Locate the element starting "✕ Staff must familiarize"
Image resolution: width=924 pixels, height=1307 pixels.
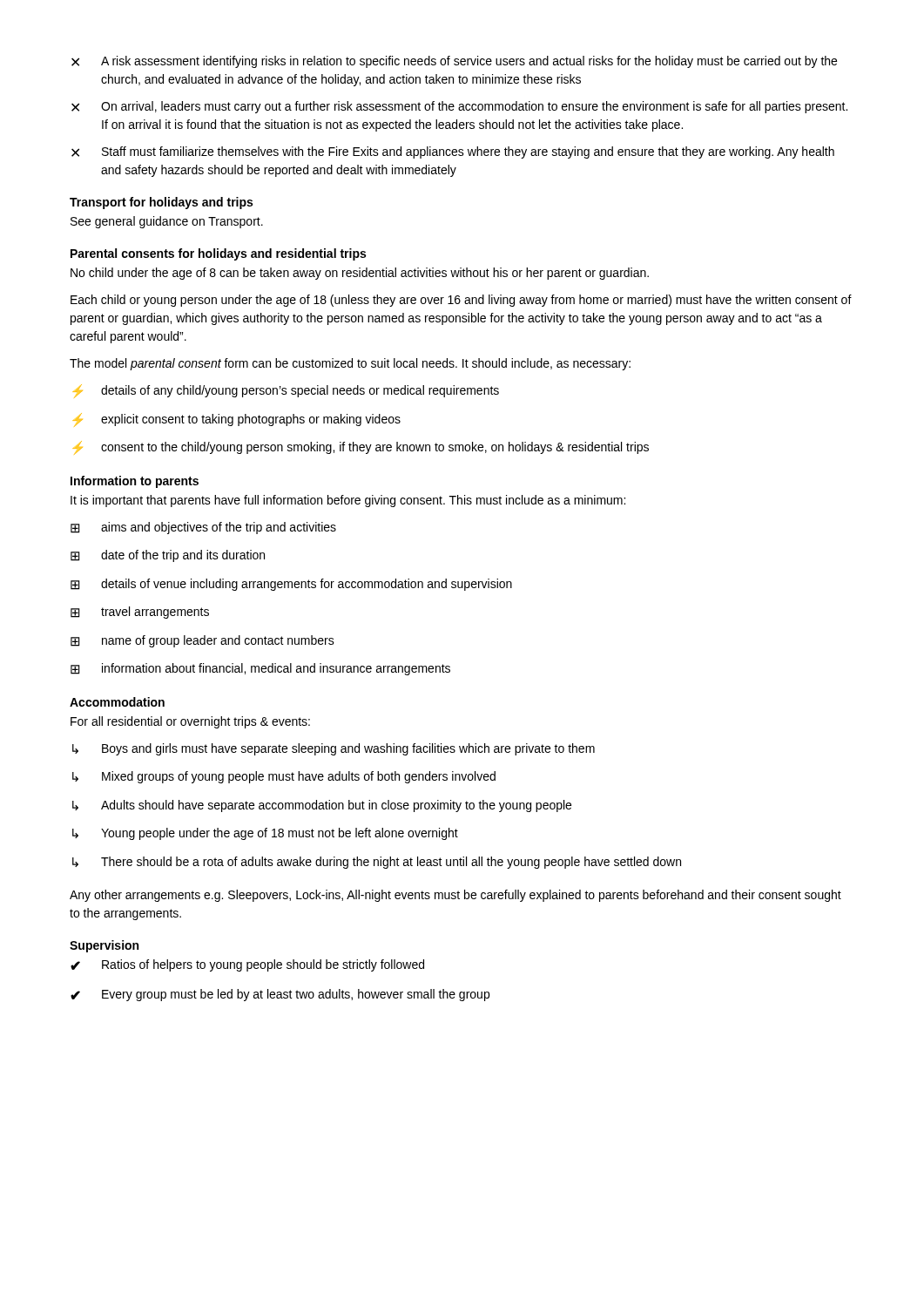click(462, 161)
